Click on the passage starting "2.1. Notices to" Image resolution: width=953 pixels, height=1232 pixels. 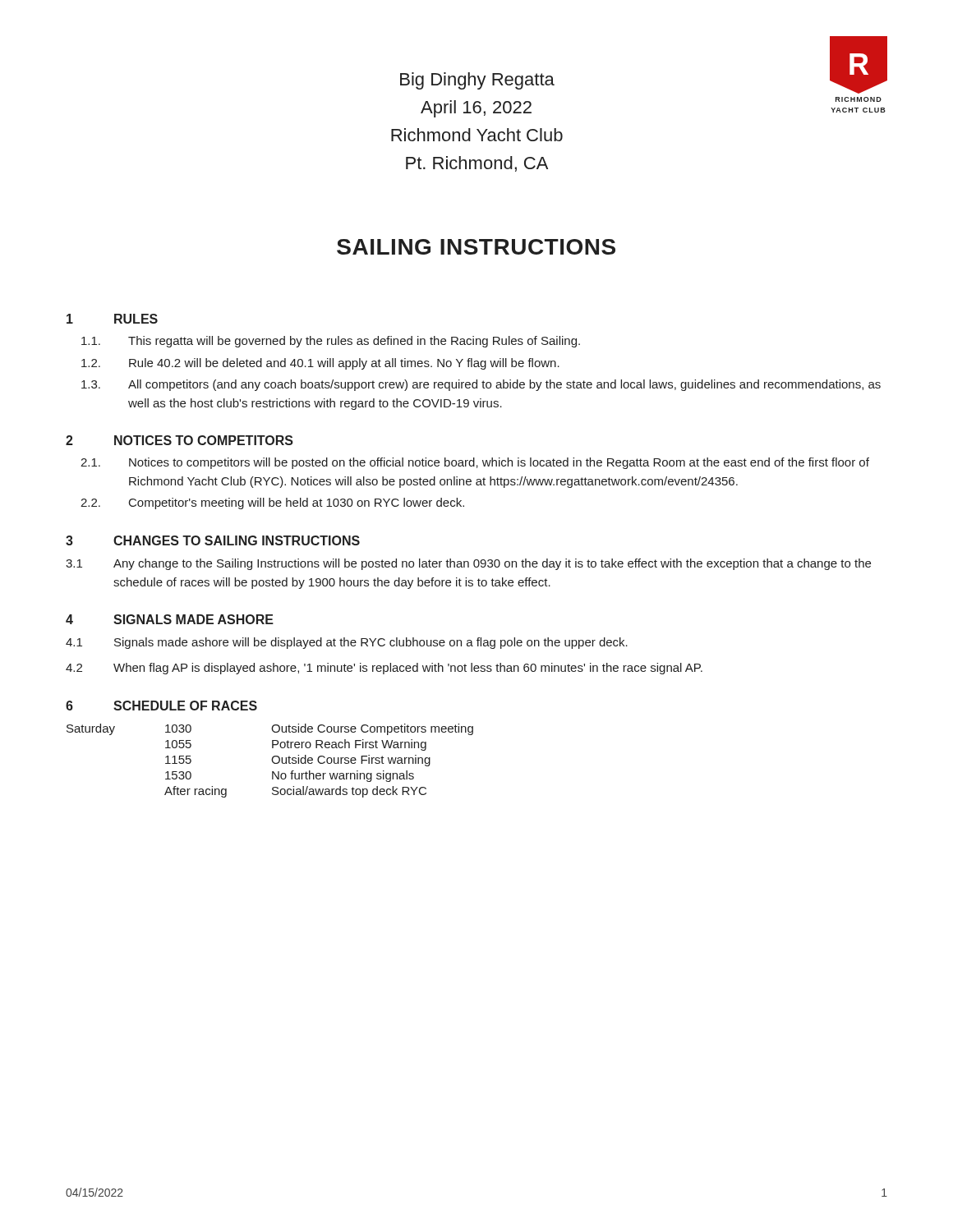pos(476,472)
